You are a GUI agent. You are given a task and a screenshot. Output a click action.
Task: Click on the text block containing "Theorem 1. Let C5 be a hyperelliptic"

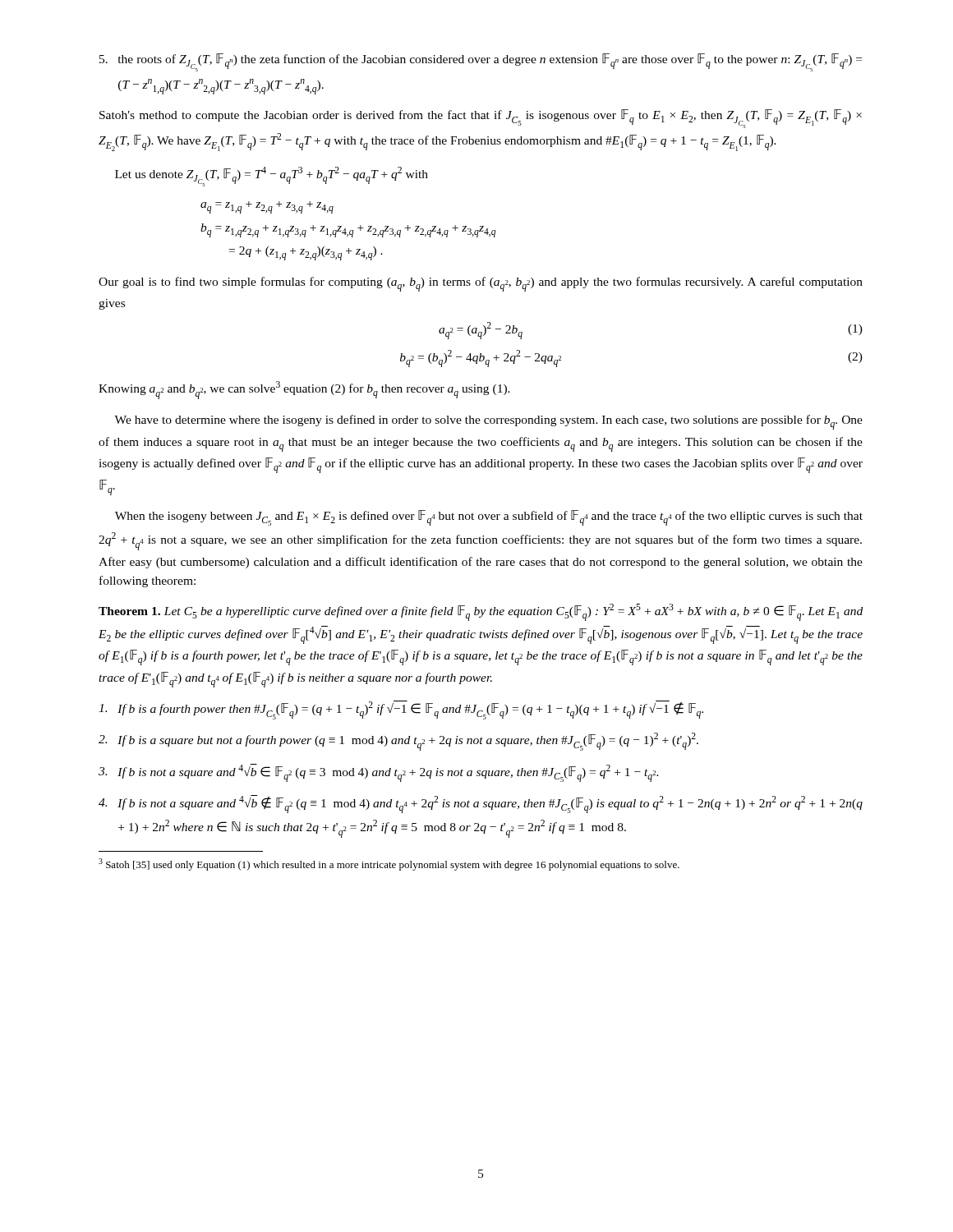481,645
